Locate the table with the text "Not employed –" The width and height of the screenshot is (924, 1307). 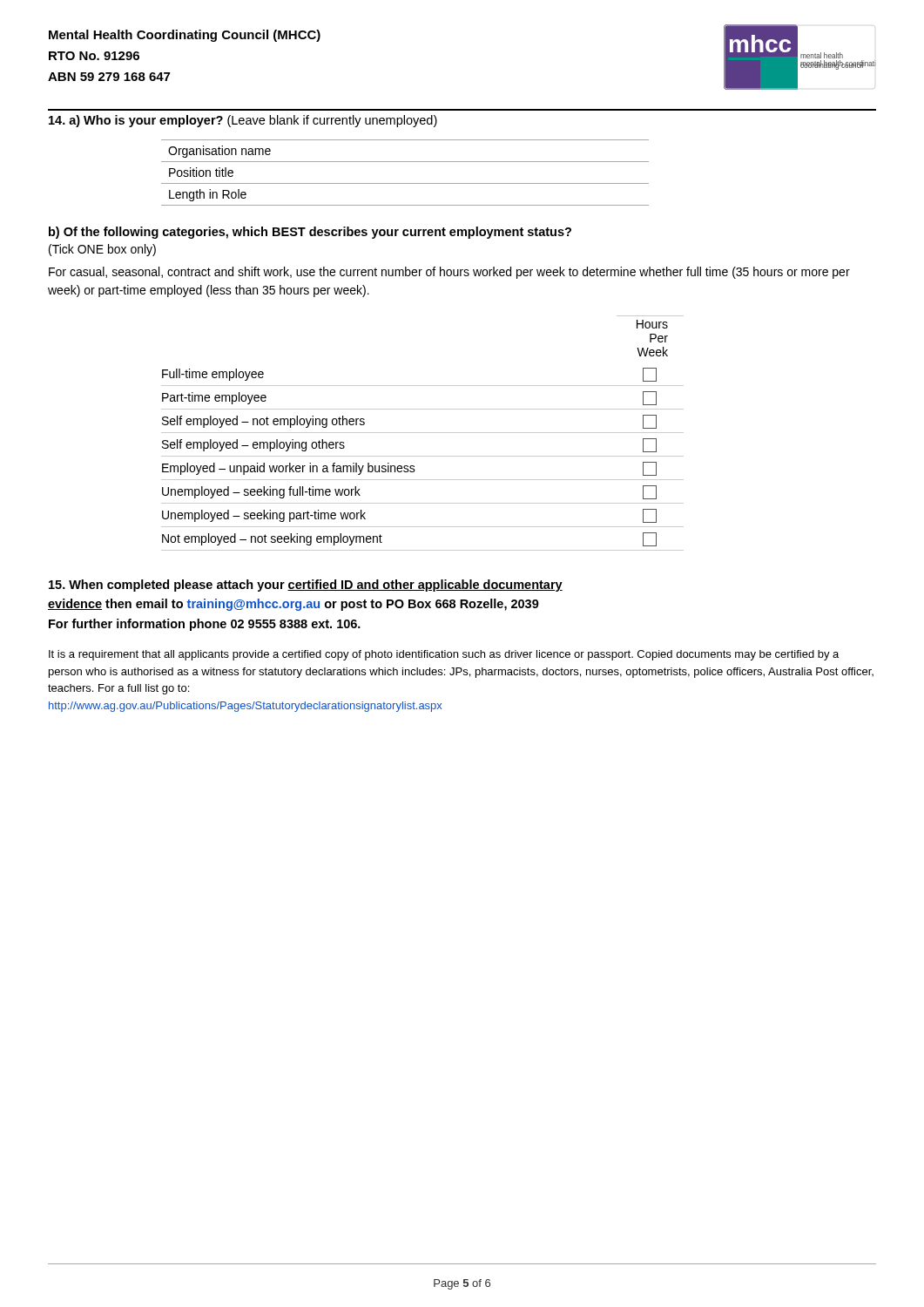point(422,433)
